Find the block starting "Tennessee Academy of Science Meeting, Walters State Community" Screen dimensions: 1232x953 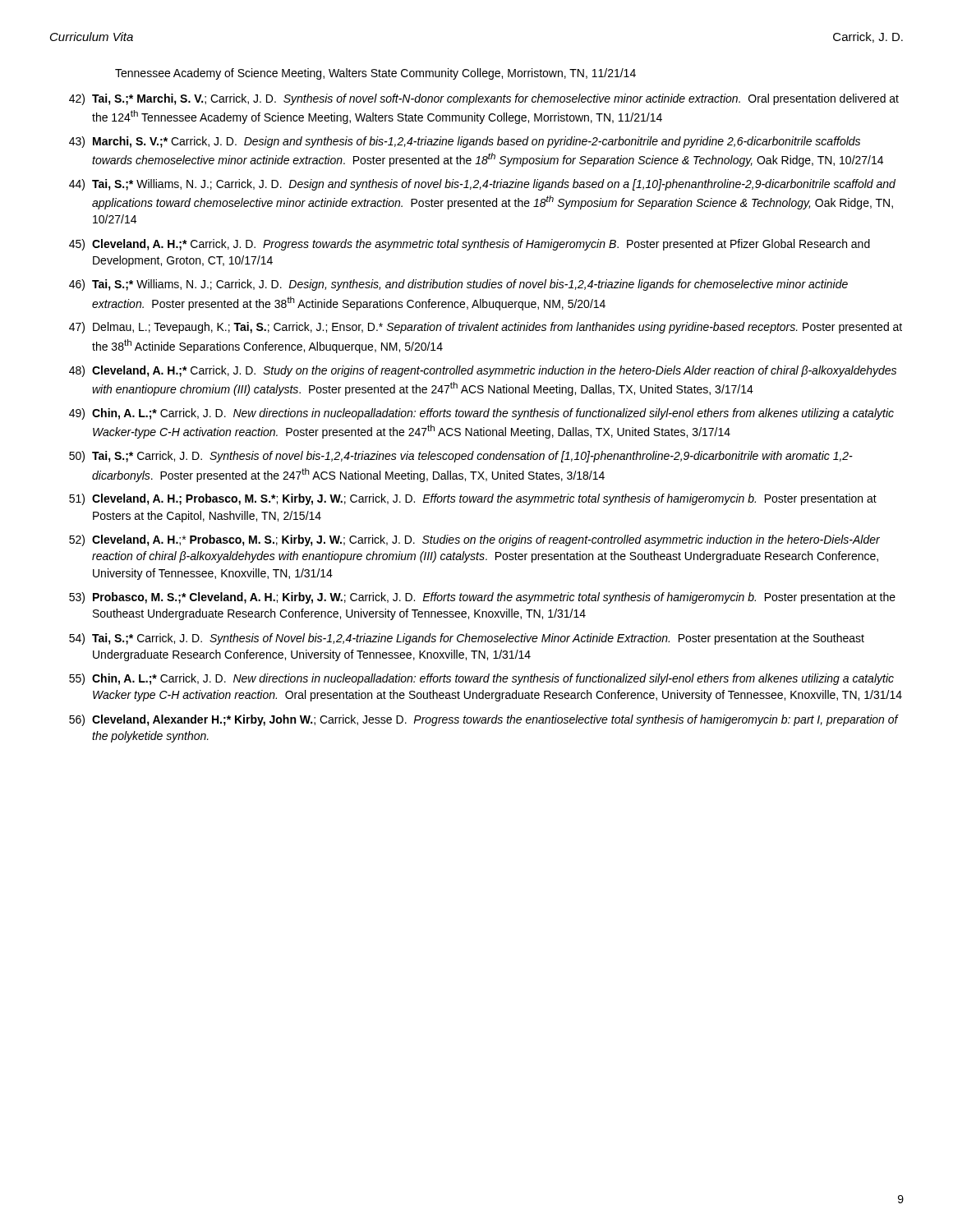tap(376, 73)
